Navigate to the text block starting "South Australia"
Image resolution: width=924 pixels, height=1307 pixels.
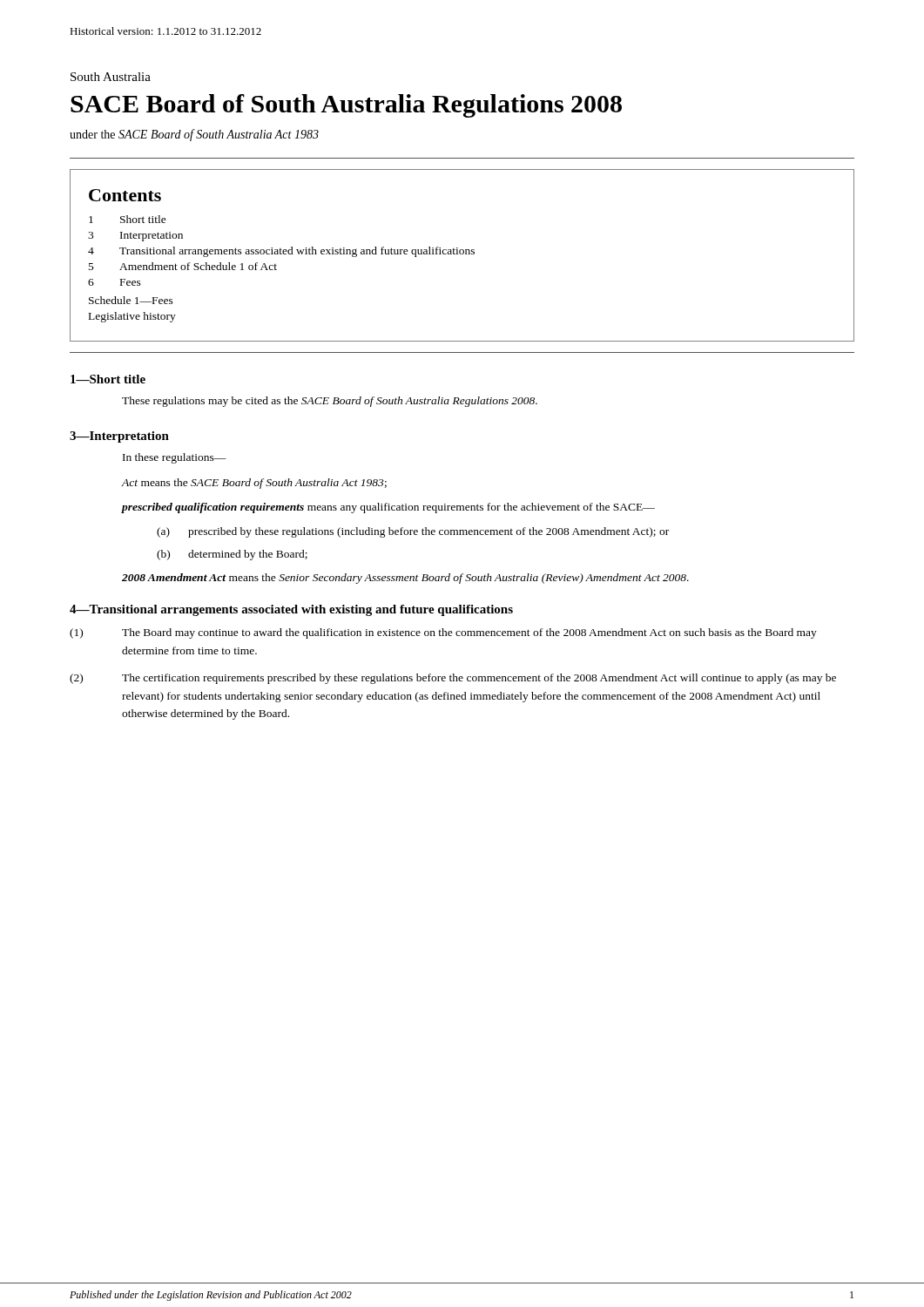point(110,77)
